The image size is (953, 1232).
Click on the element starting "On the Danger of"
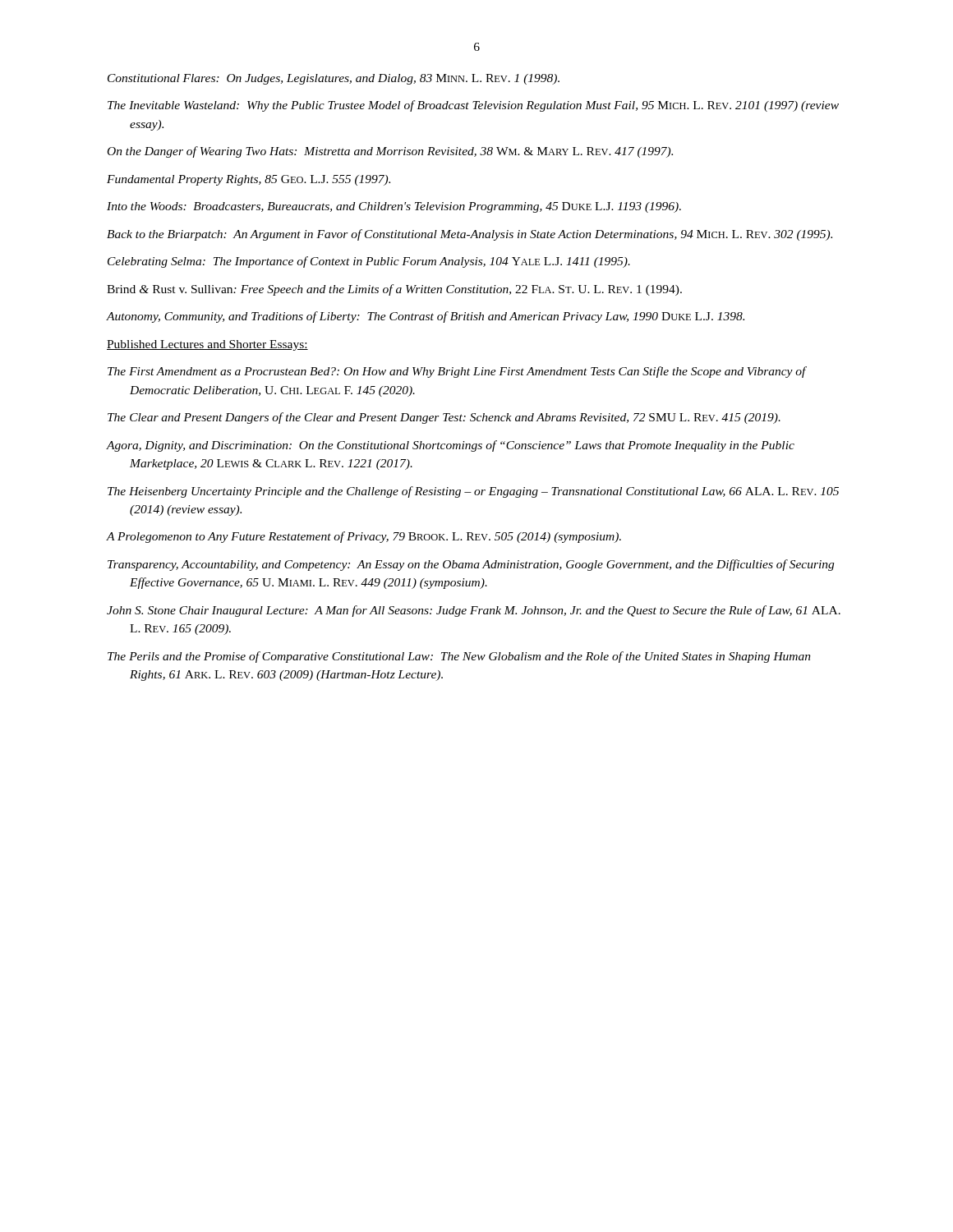(390, 151)
